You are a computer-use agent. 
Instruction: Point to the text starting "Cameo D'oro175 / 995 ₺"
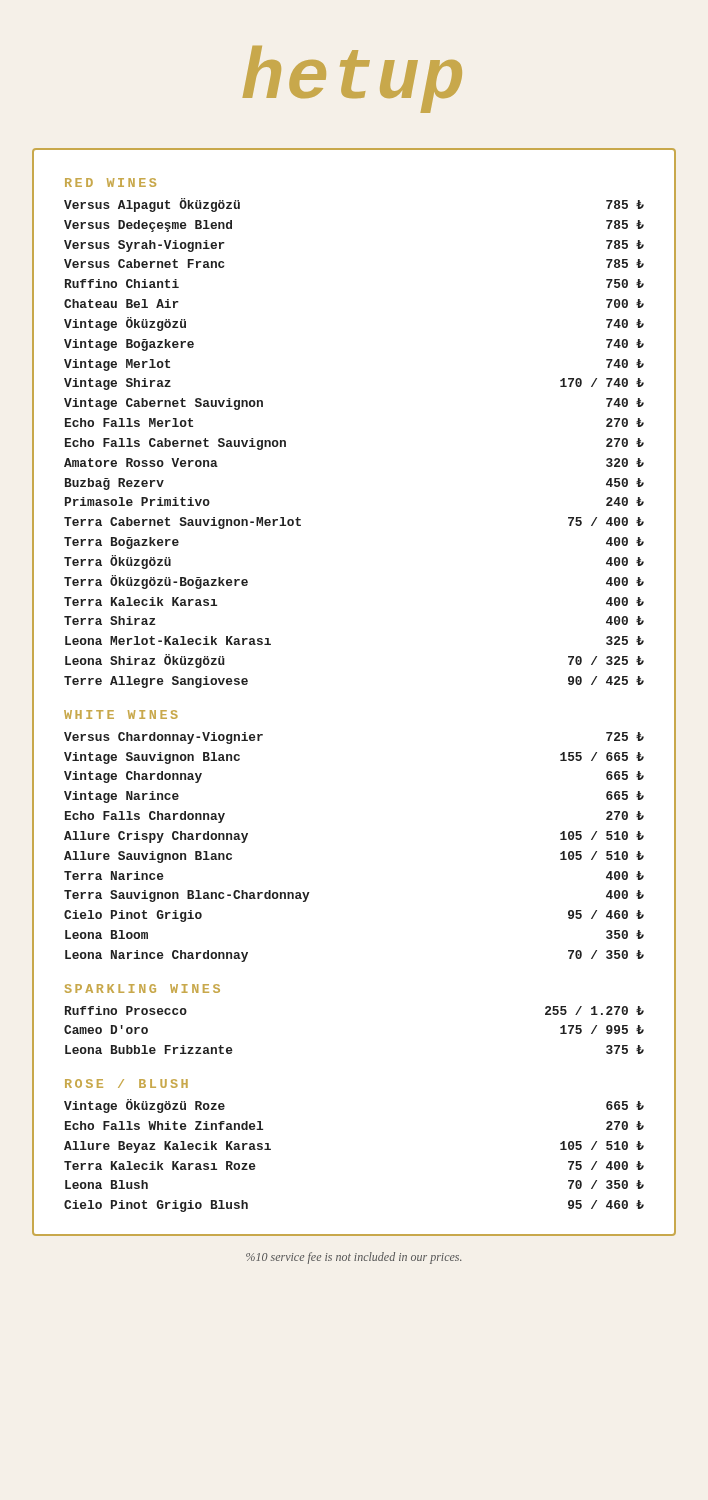98,1028
